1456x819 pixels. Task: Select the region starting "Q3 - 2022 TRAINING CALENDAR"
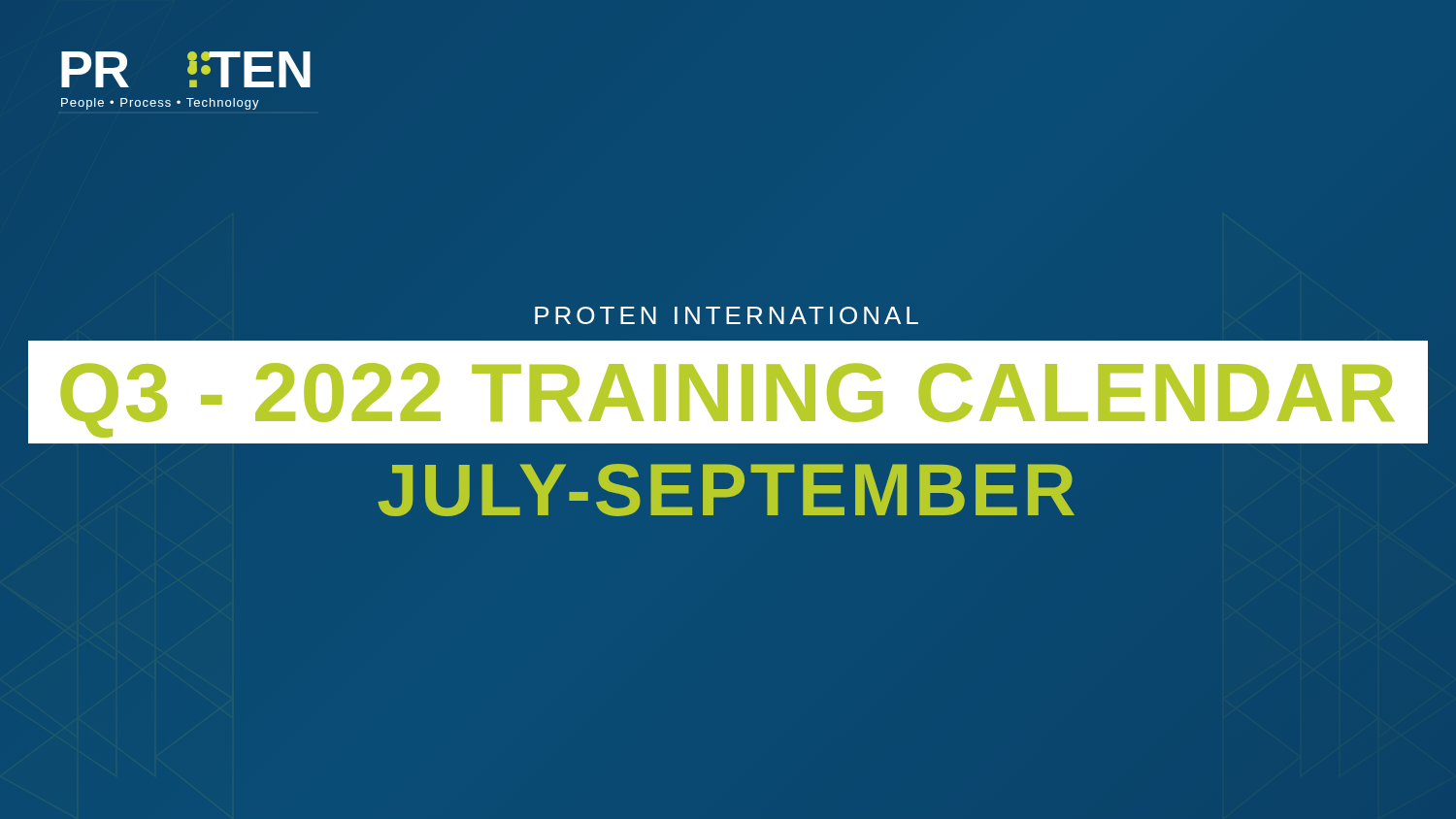point(728,392)
